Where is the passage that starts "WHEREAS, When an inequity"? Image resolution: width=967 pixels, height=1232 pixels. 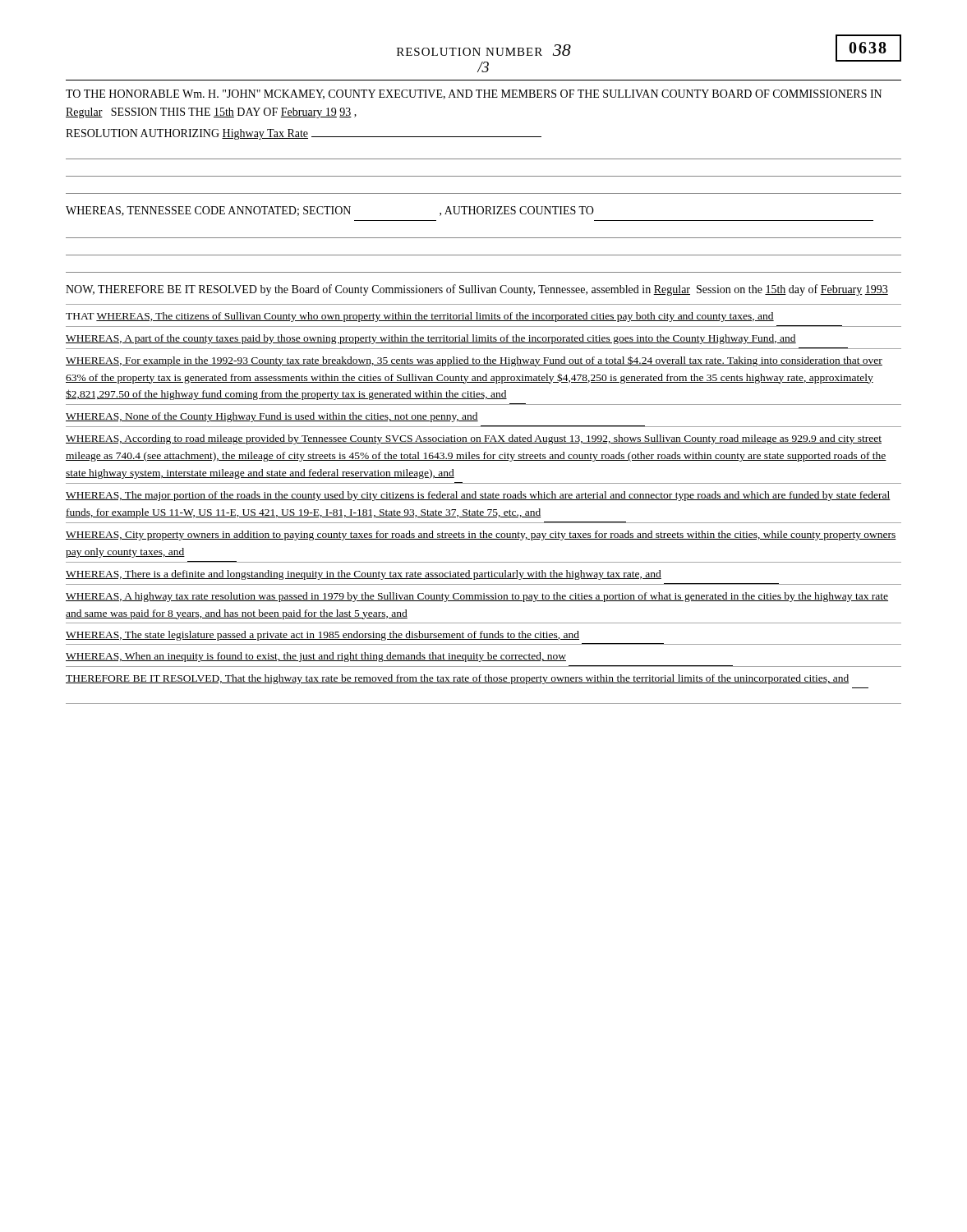[x=399, y=657]
